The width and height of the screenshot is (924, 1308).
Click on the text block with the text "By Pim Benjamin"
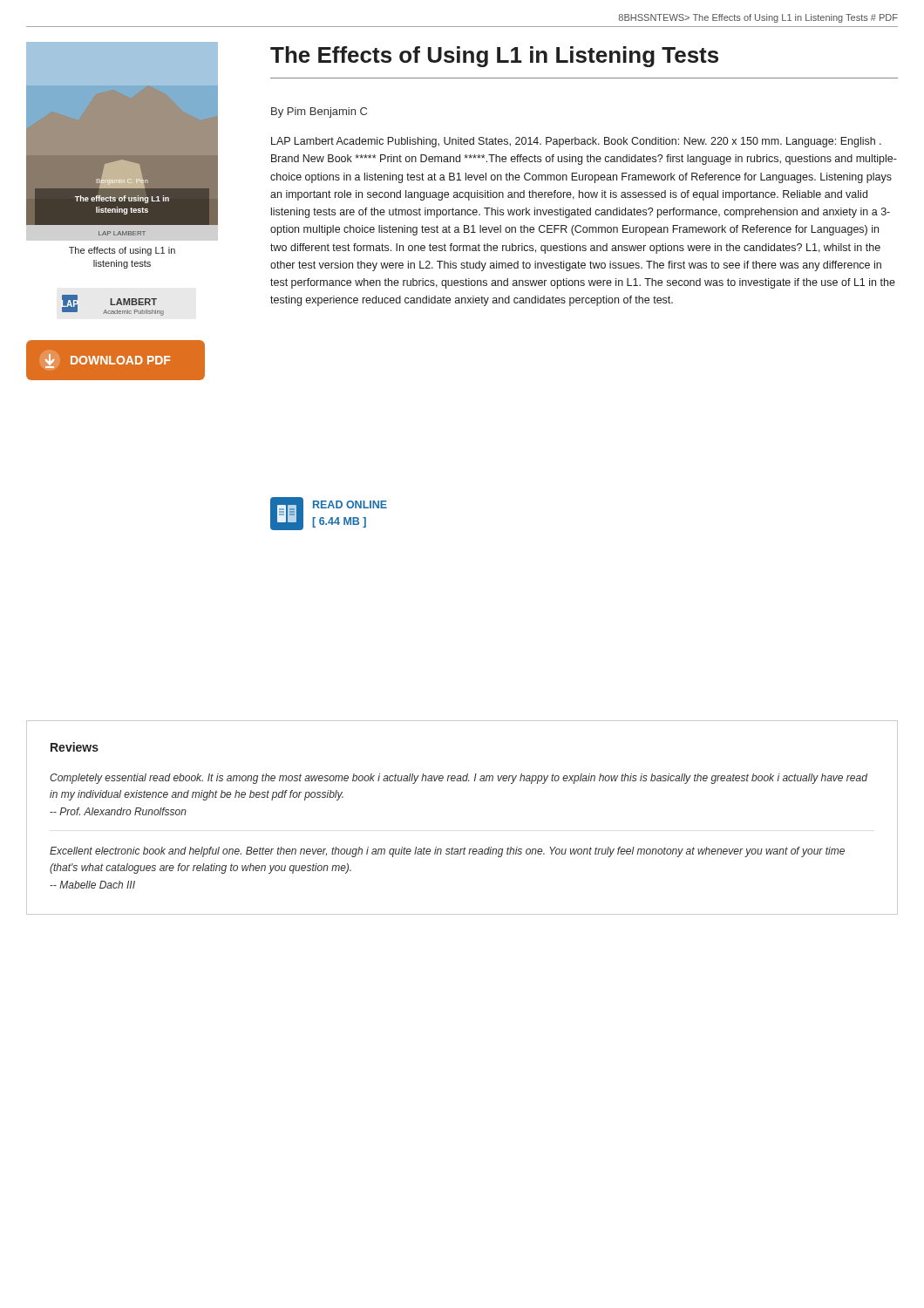(x=319, y=111)
